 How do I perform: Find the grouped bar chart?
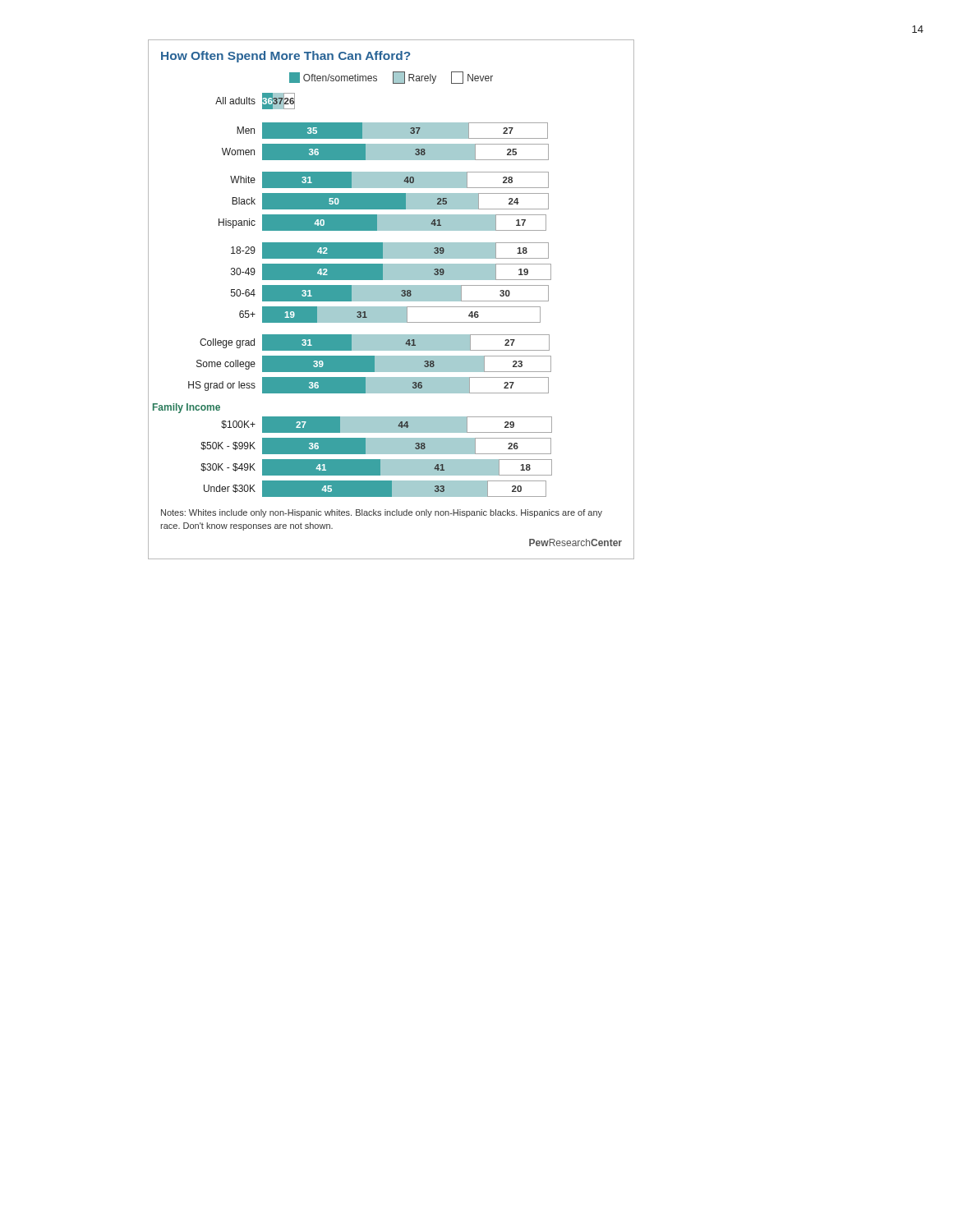tap(391, 299)
